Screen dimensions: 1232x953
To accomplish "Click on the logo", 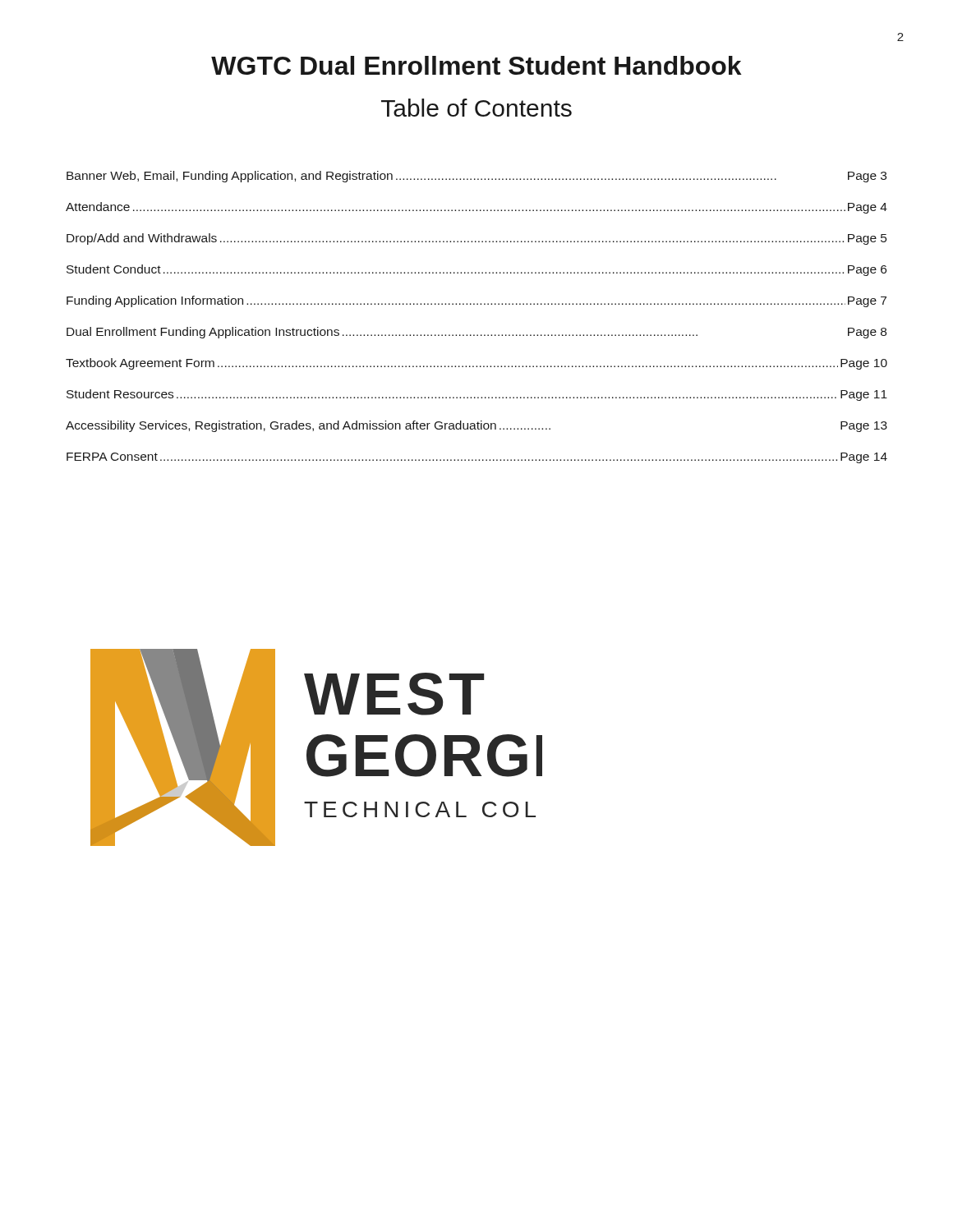I will tap(476, 747).
